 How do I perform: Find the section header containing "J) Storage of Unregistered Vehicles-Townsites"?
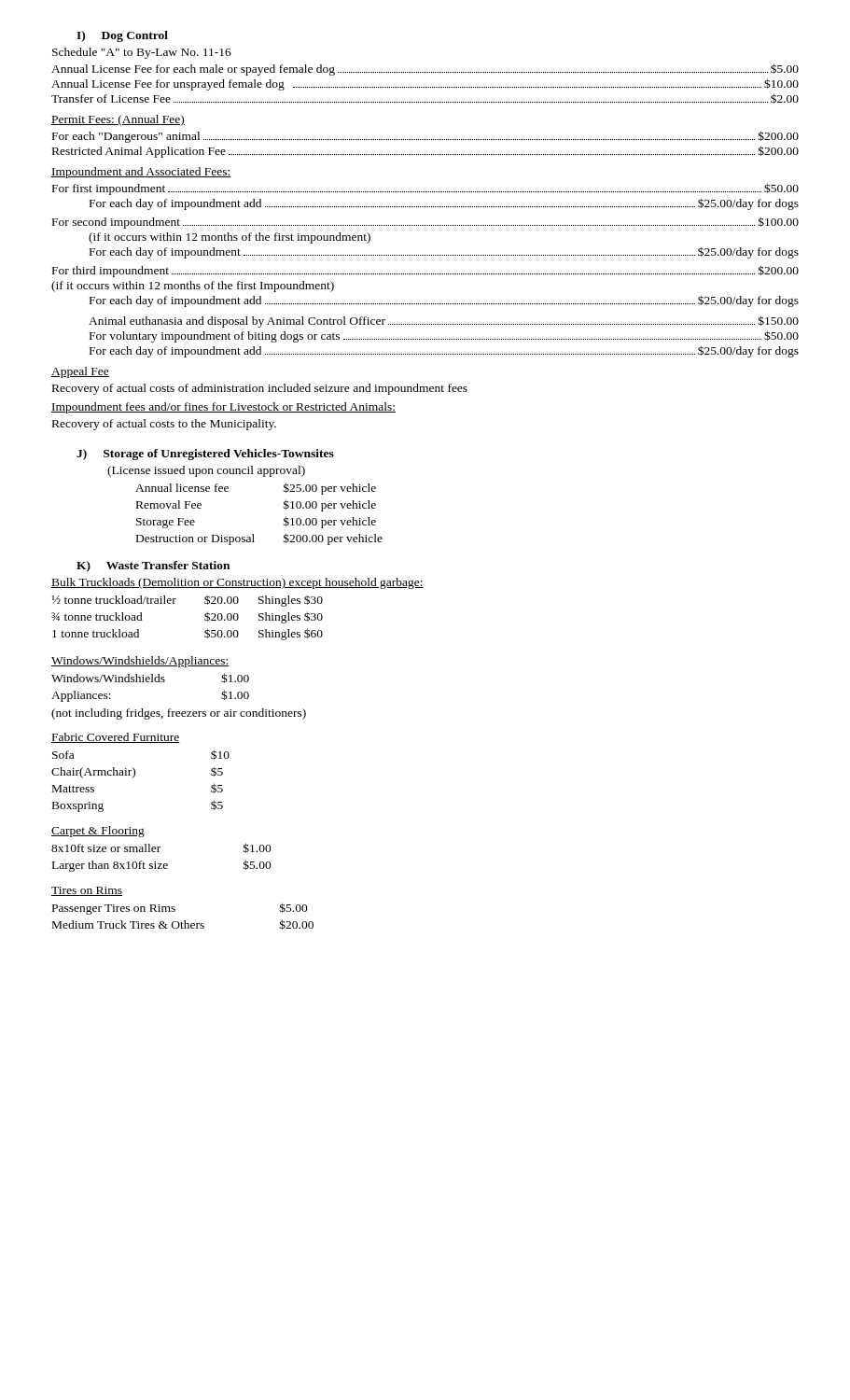pyautogui.click(x=193, y=453)
